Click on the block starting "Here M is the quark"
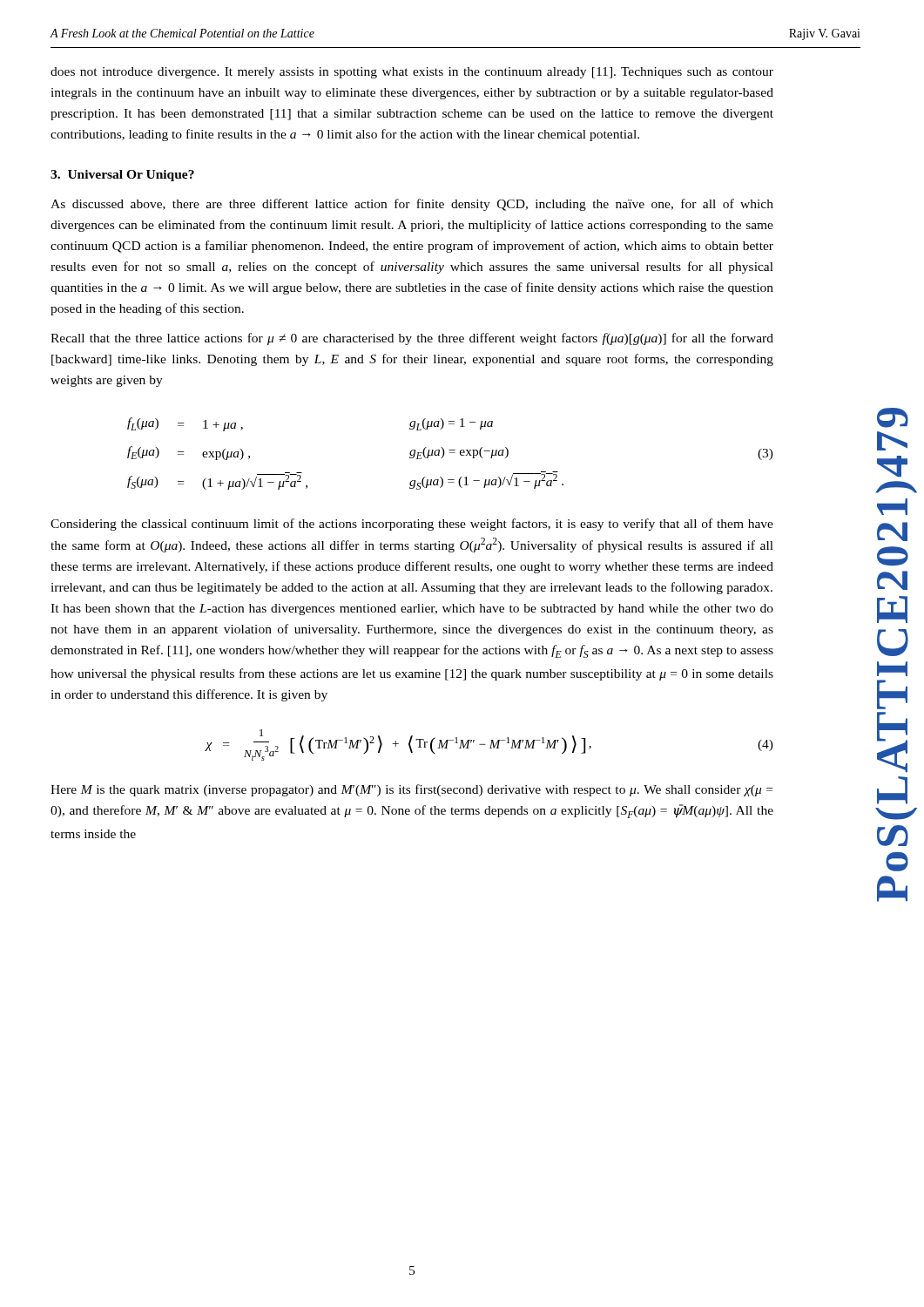 [x=412, y=812]
